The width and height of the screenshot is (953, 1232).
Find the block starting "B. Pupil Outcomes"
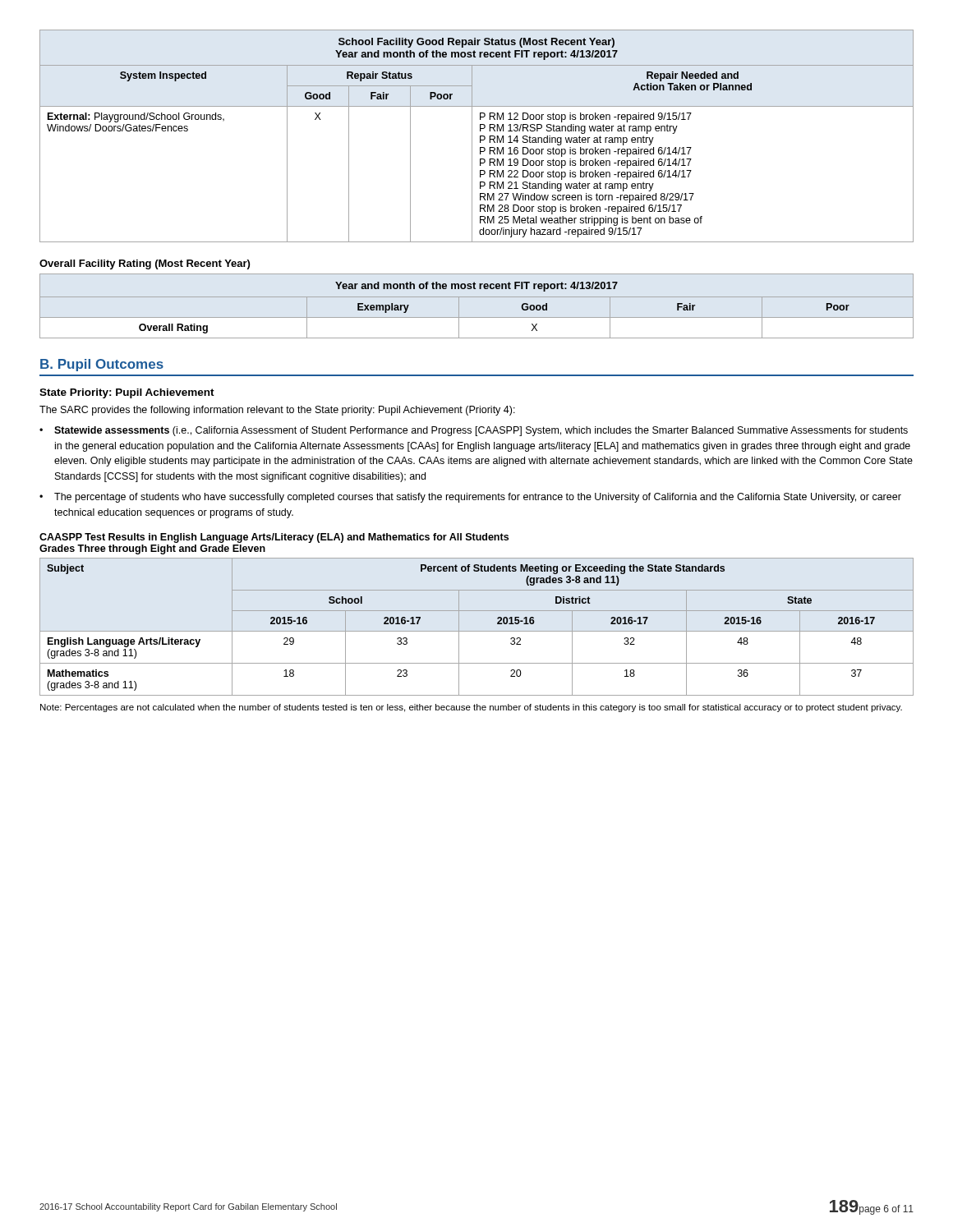pyautogui.click(x=476, y=366)
